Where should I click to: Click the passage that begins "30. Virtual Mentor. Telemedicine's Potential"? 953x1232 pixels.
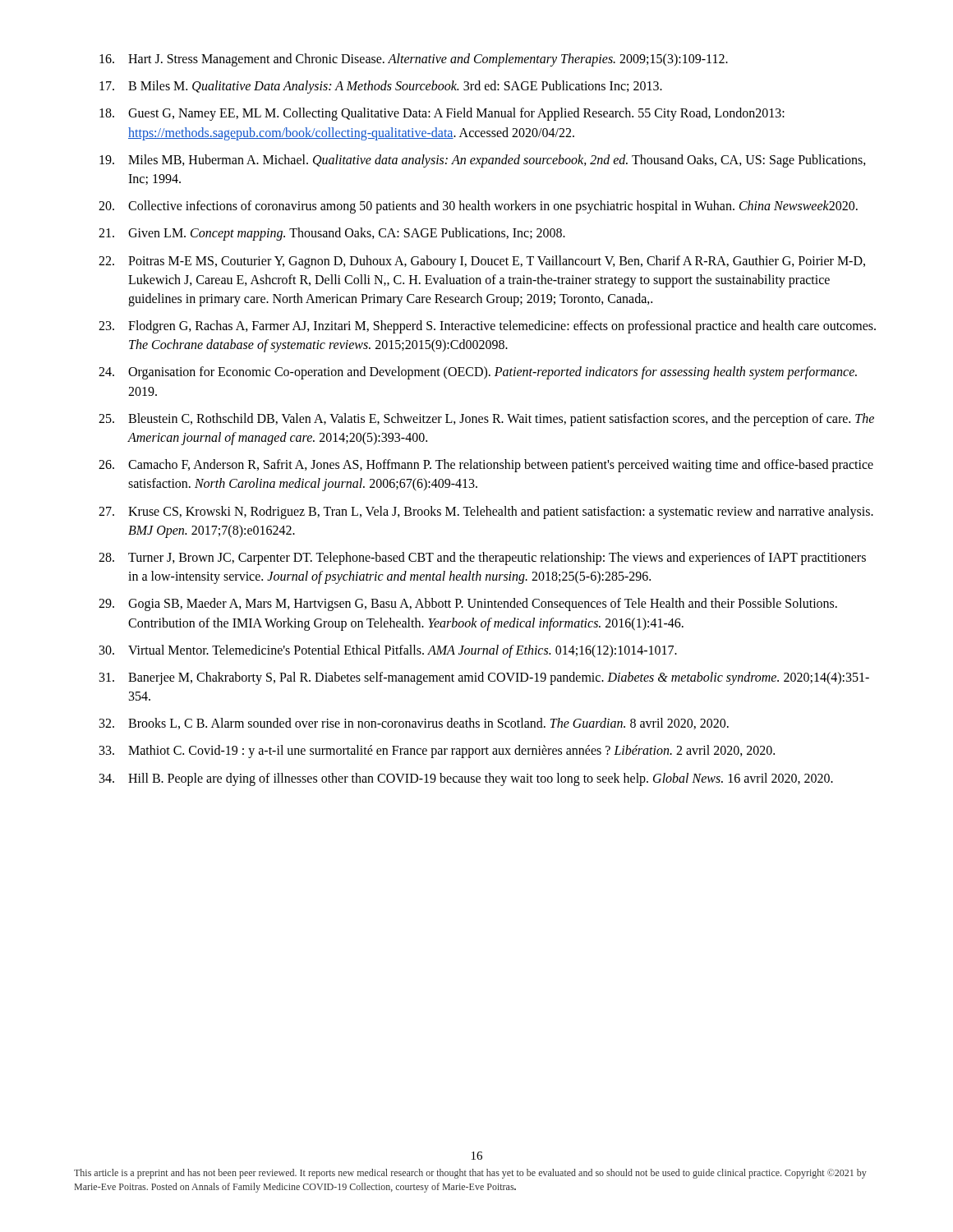point(476,650)
